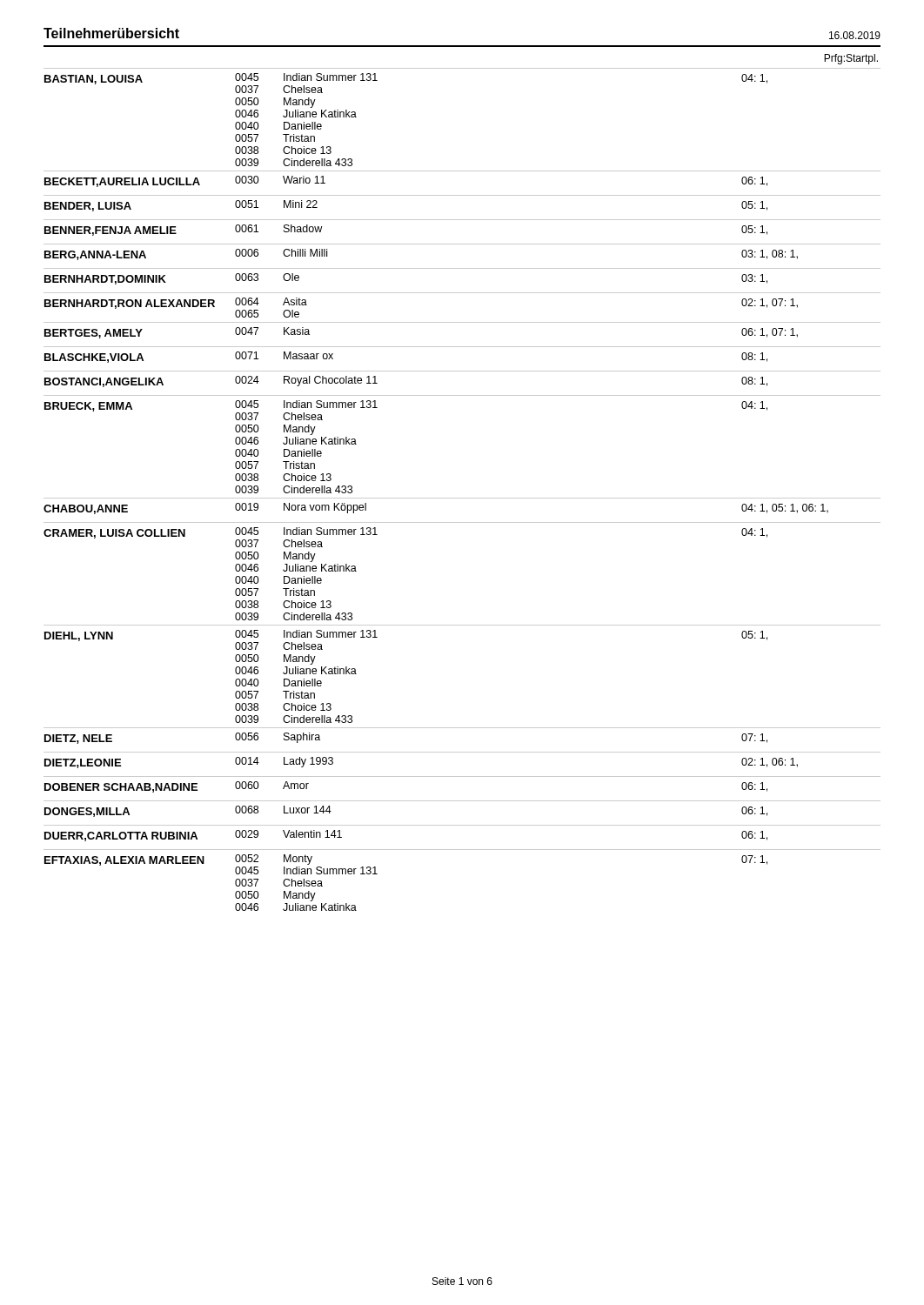Where is the passage that starts "BLASCHKE,VIOLA 0071Masaar ox"?
Screen dimensions: 1305x924
tap(462, 357)
